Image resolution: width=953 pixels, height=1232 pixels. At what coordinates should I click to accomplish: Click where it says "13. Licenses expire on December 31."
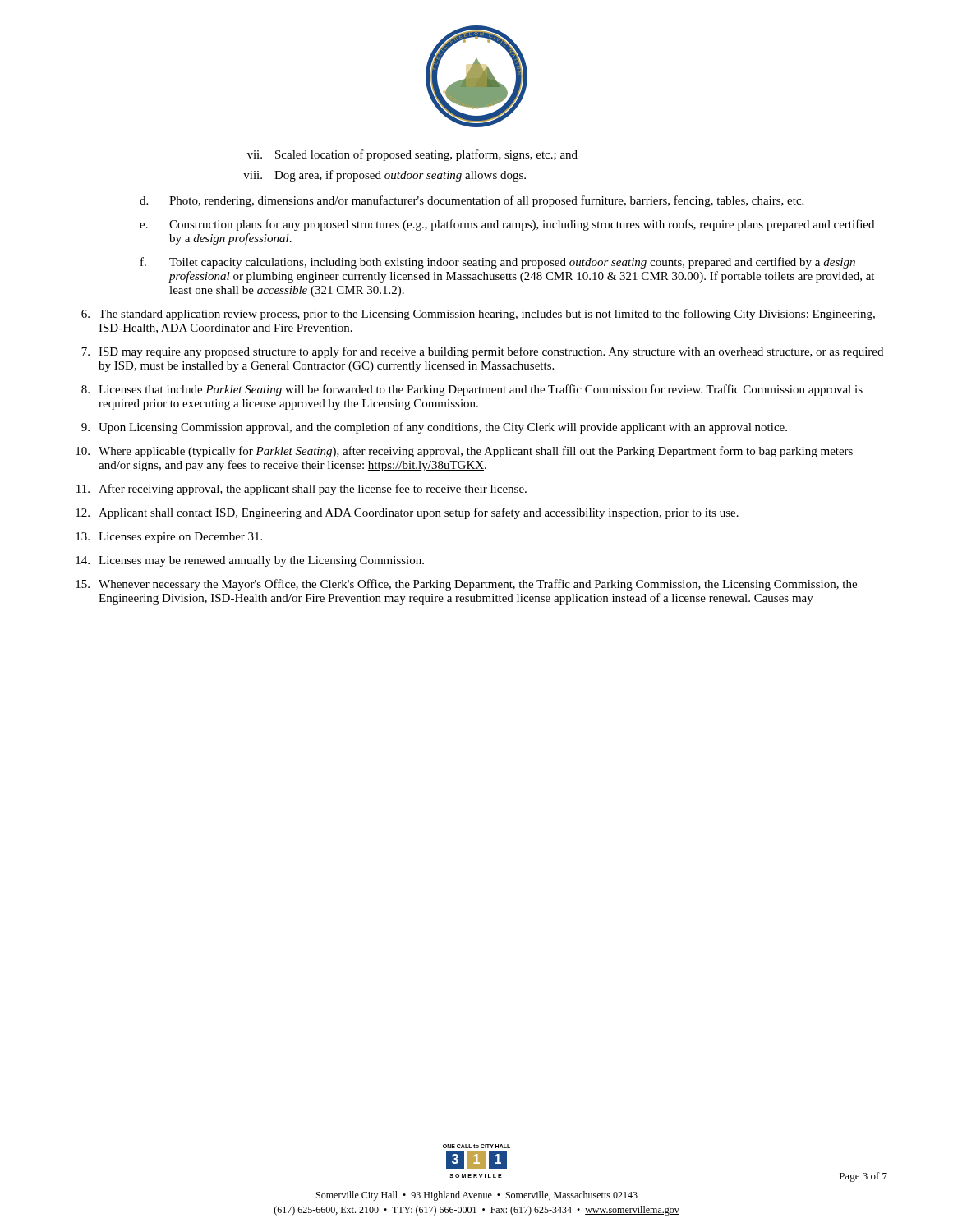pos(169,538)
